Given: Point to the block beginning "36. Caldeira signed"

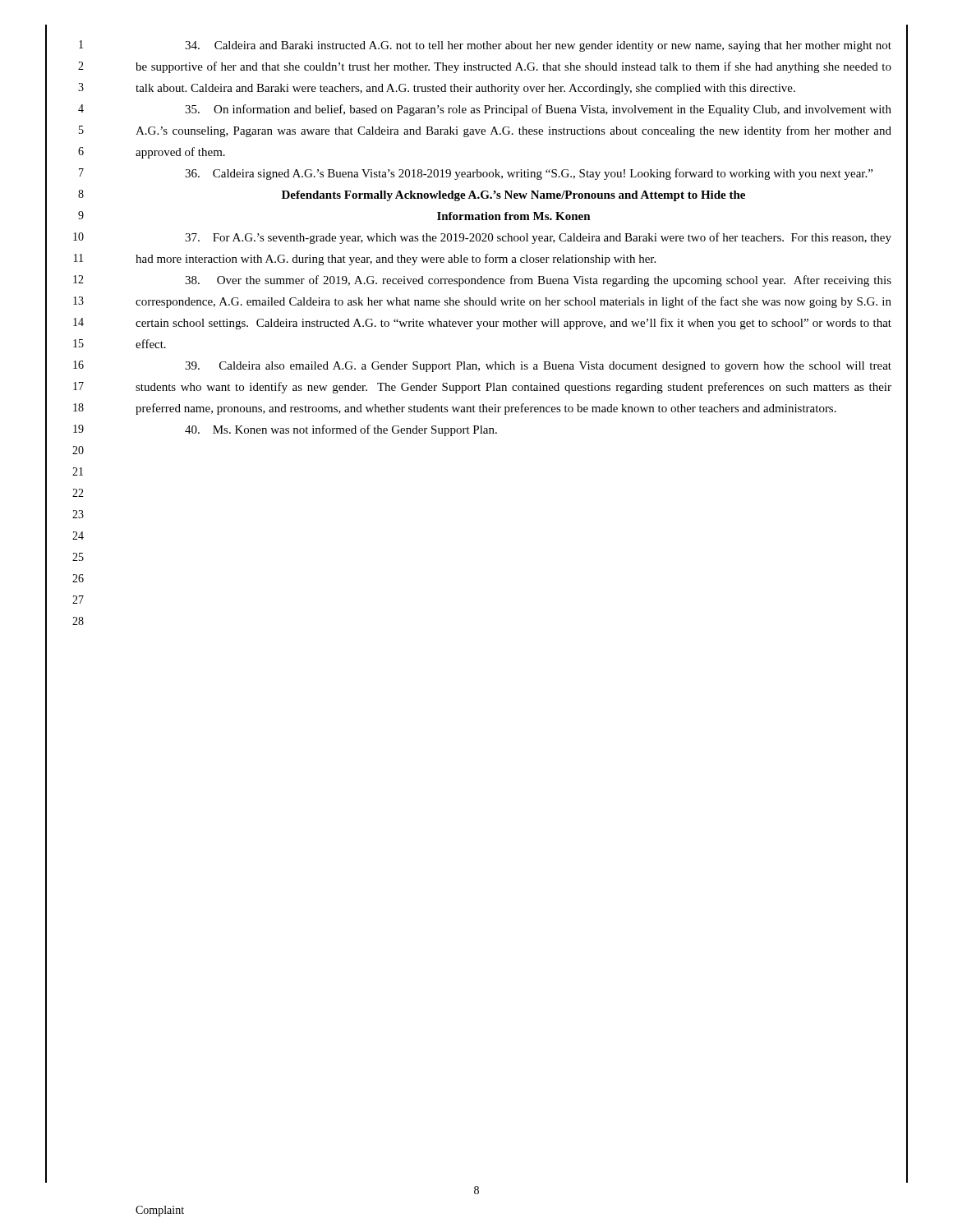Looking at the screenshot, I should tap(513, 173).
